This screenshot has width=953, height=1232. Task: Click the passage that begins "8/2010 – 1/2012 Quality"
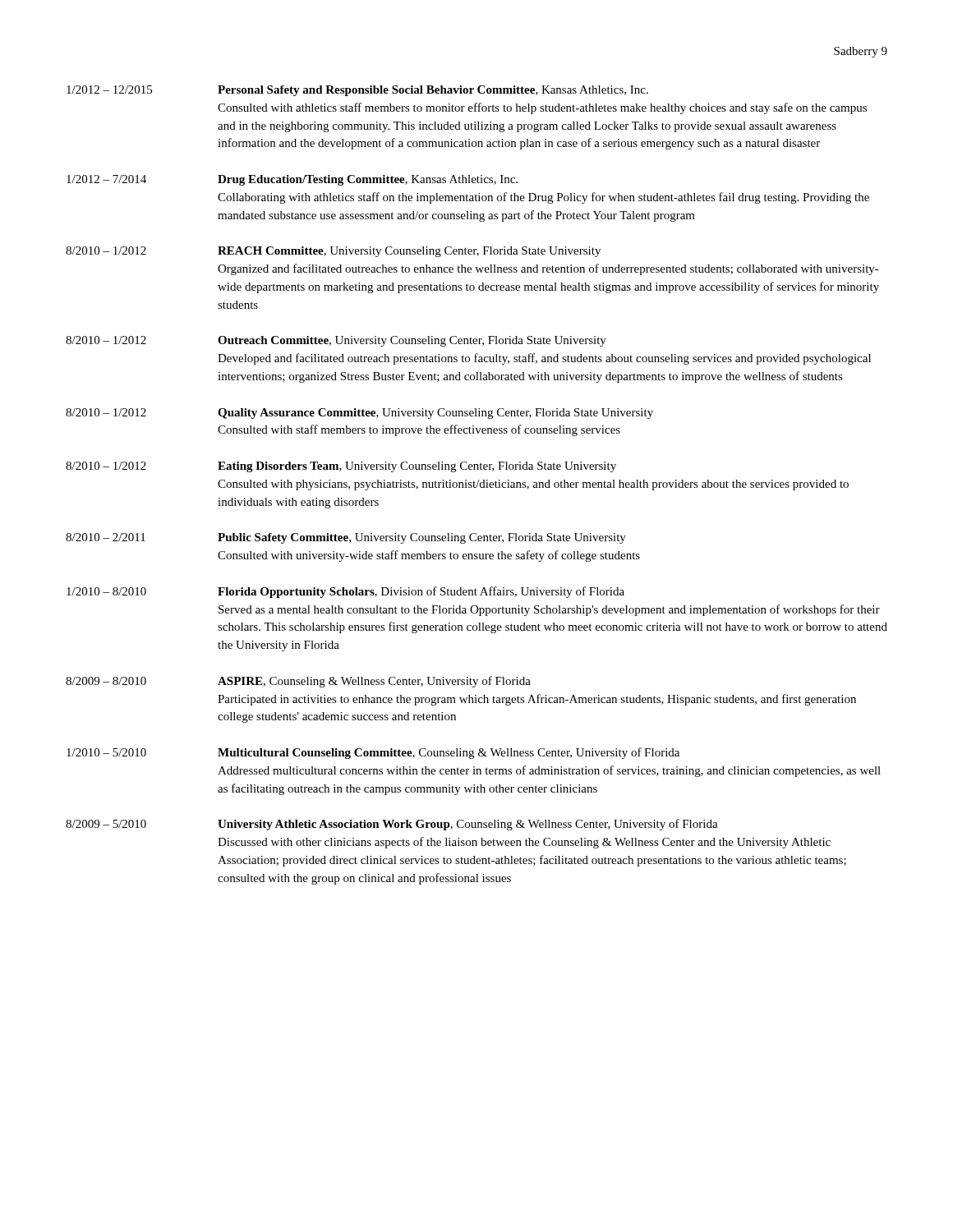(476, 422)
